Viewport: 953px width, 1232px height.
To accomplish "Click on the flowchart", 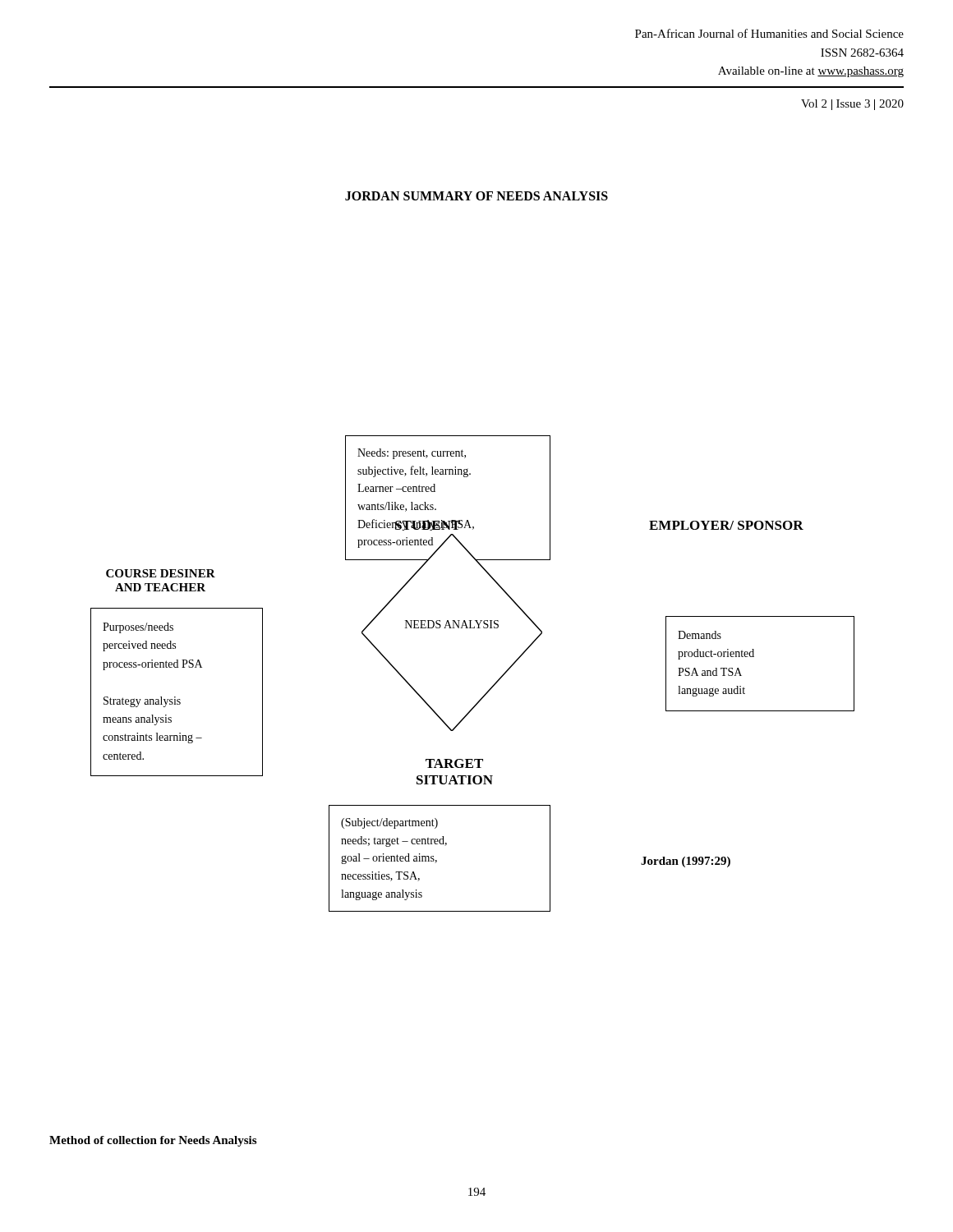I will pyautogui.click(x=476, y=579).
